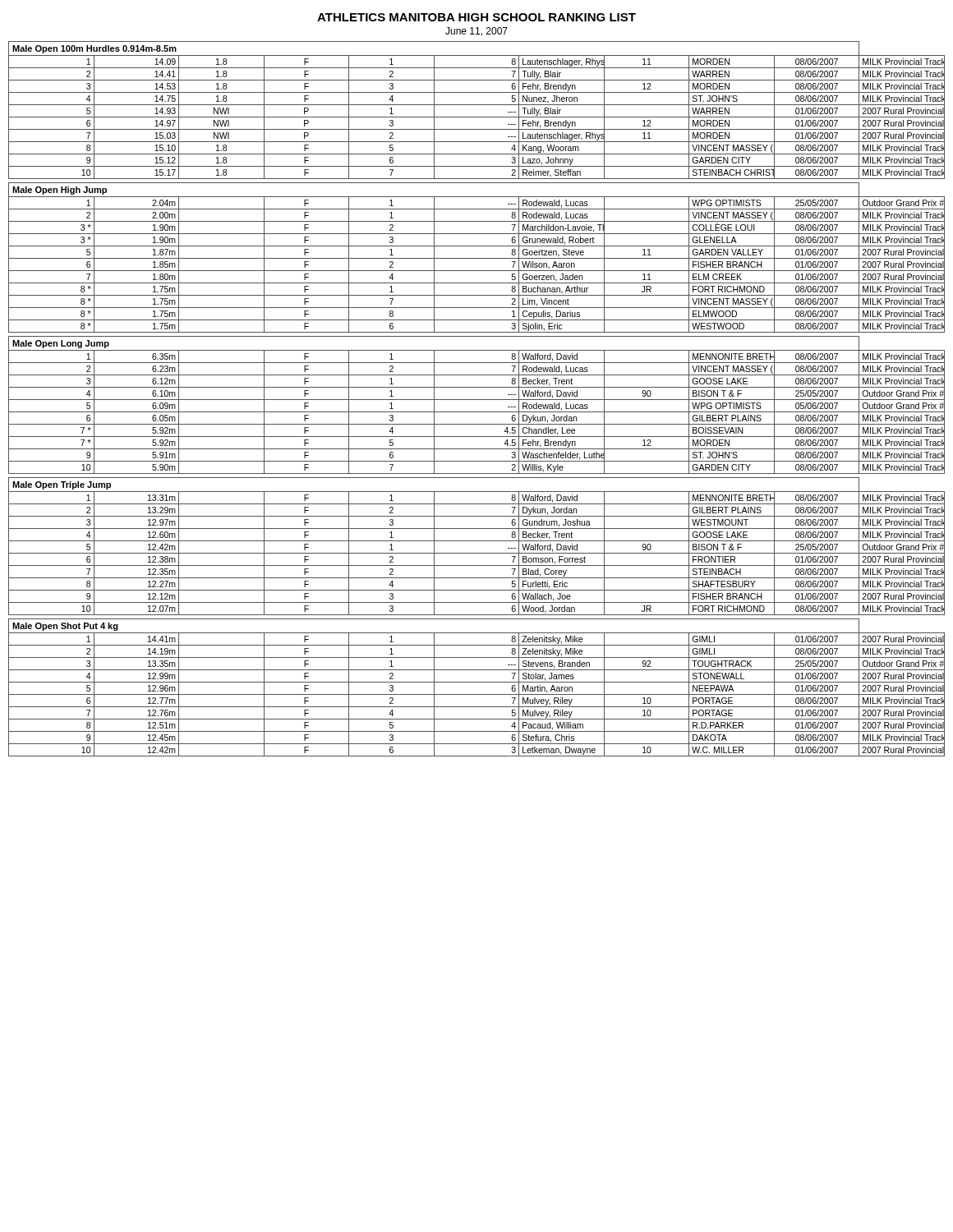Find the table that mentions "STEINBACH CHRIST"

(x=476, y=110)
